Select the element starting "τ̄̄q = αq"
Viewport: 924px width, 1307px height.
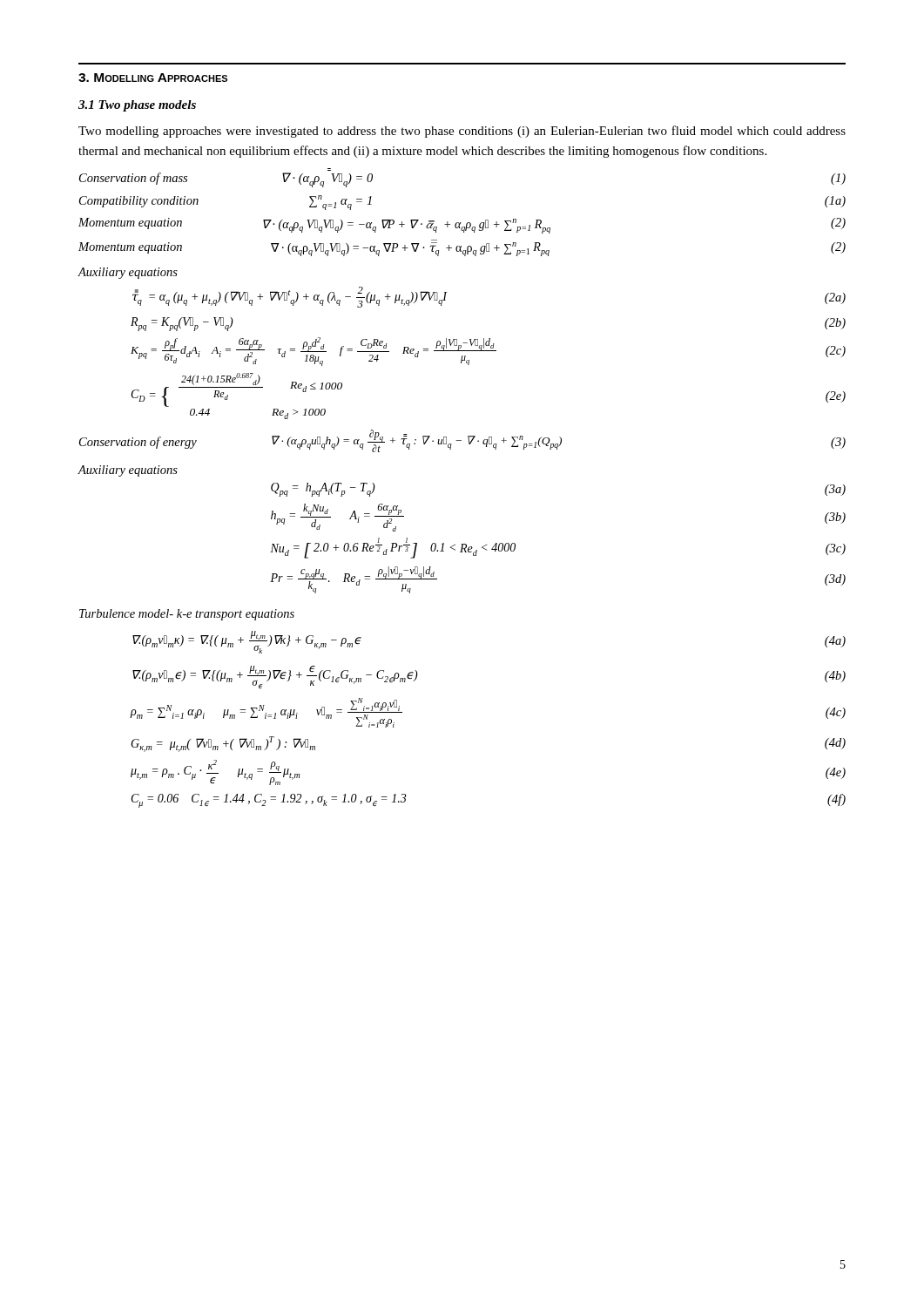point(293,300)
